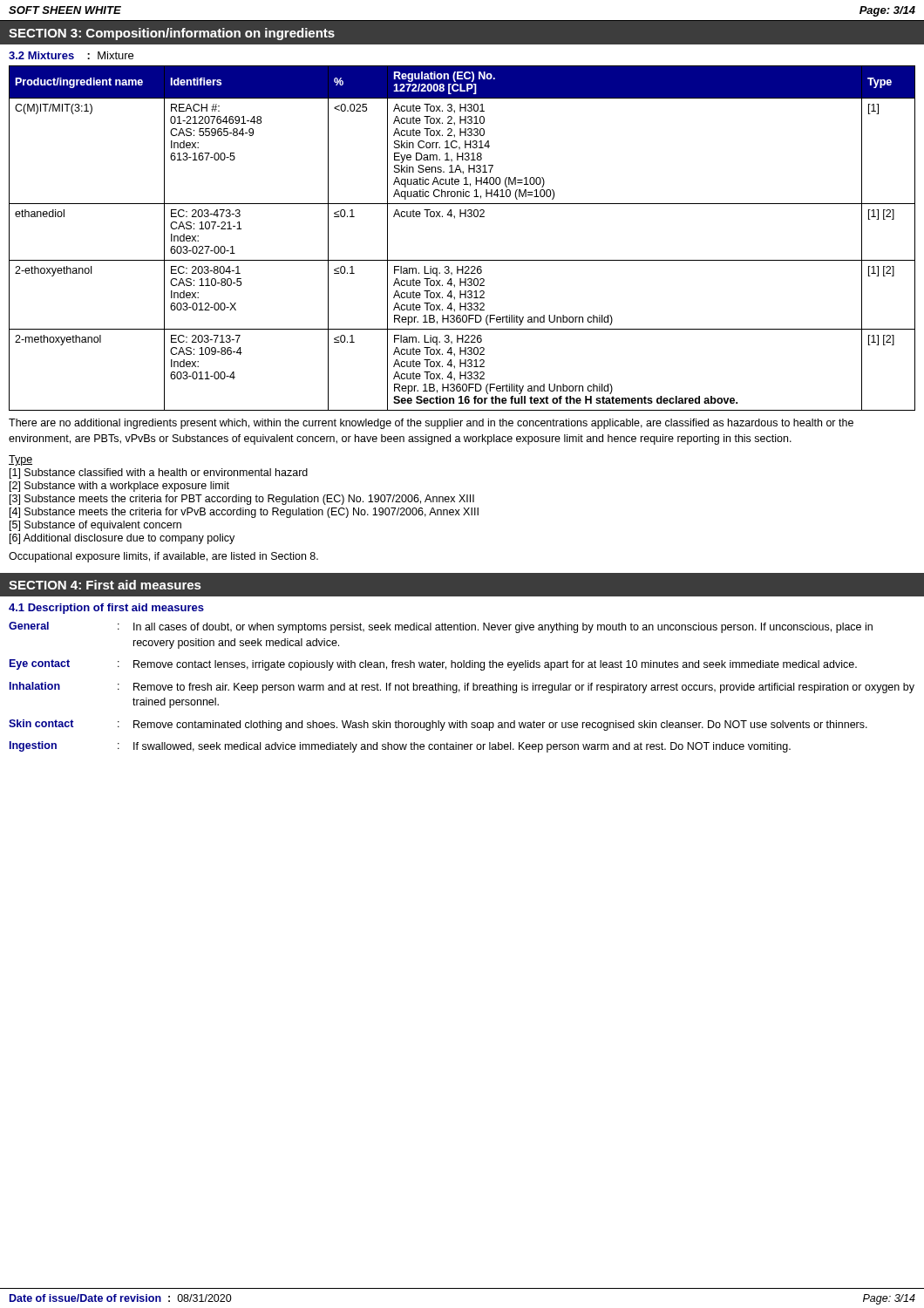Where is the passage that starts "Occupational exposure limits, if available, are listed"?
Image resolution: width=924 pixels, height=1308 pixels.
(164, 556)
